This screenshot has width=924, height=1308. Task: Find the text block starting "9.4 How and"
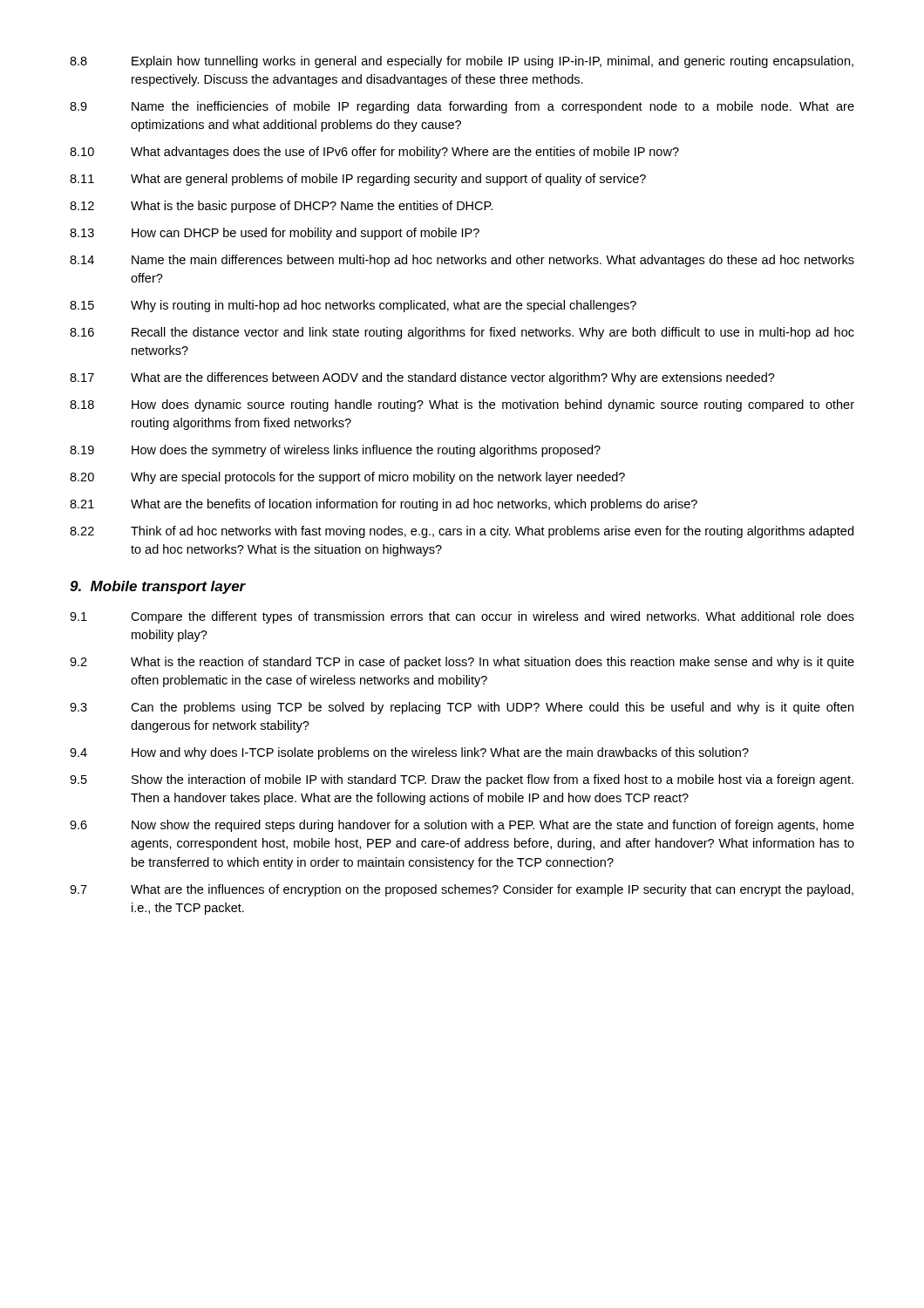pyautogui.click(x=462, y=753)
